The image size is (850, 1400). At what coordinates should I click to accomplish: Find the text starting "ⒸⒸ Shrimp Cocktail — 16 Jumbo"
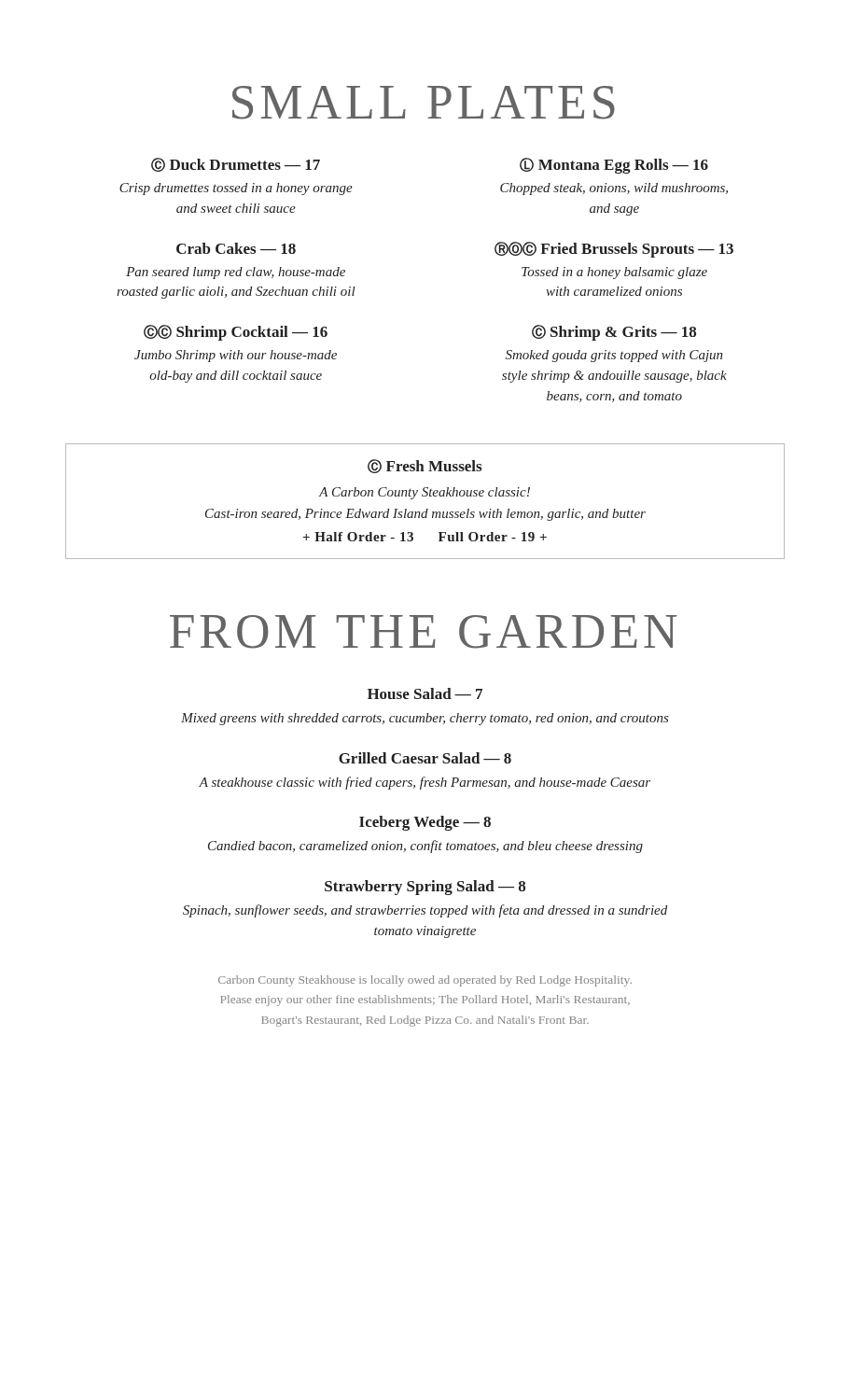pyautogui.click(x=236, y=354)
